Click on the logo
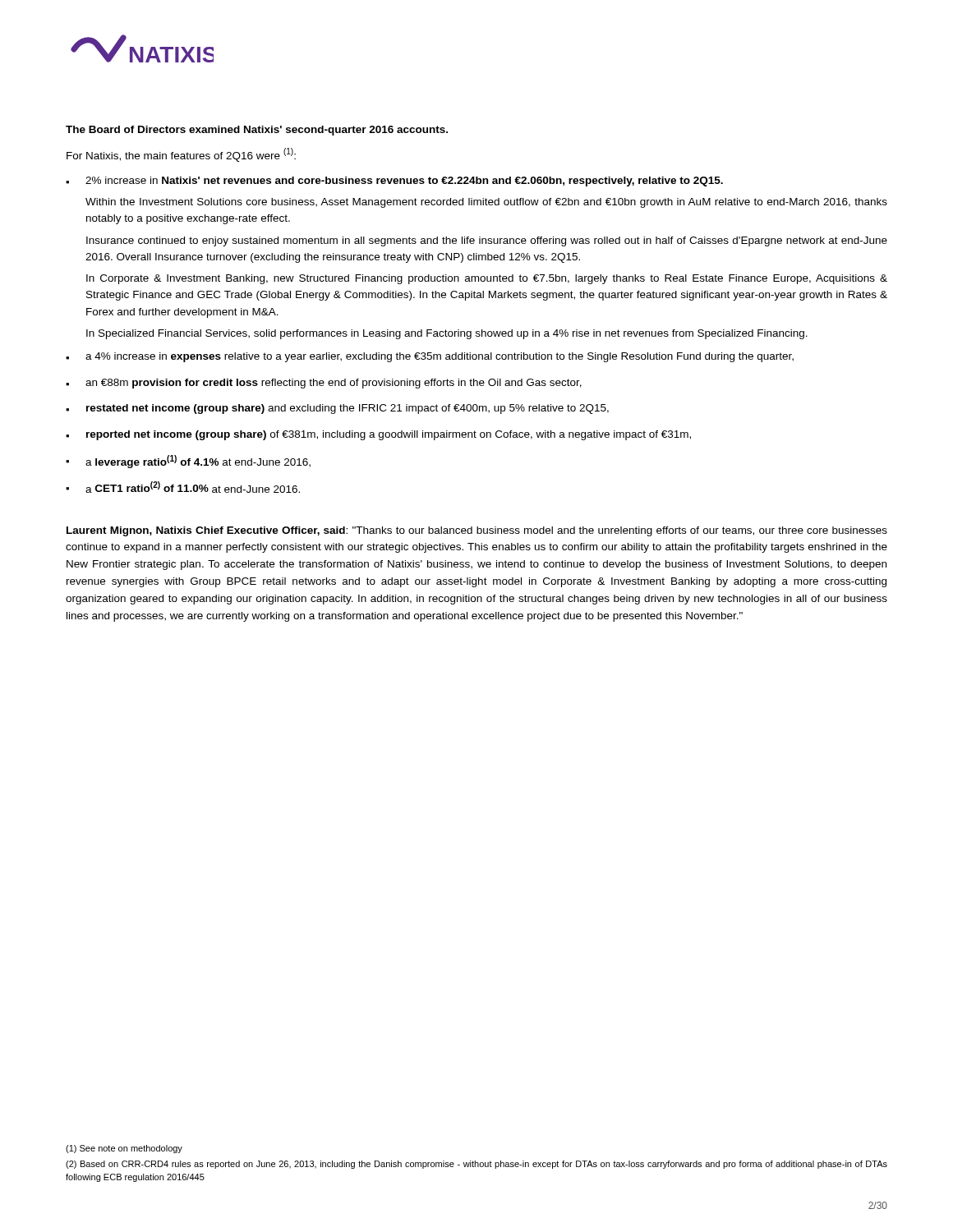This screenshot has height=1232, width=953. [476, 62]
